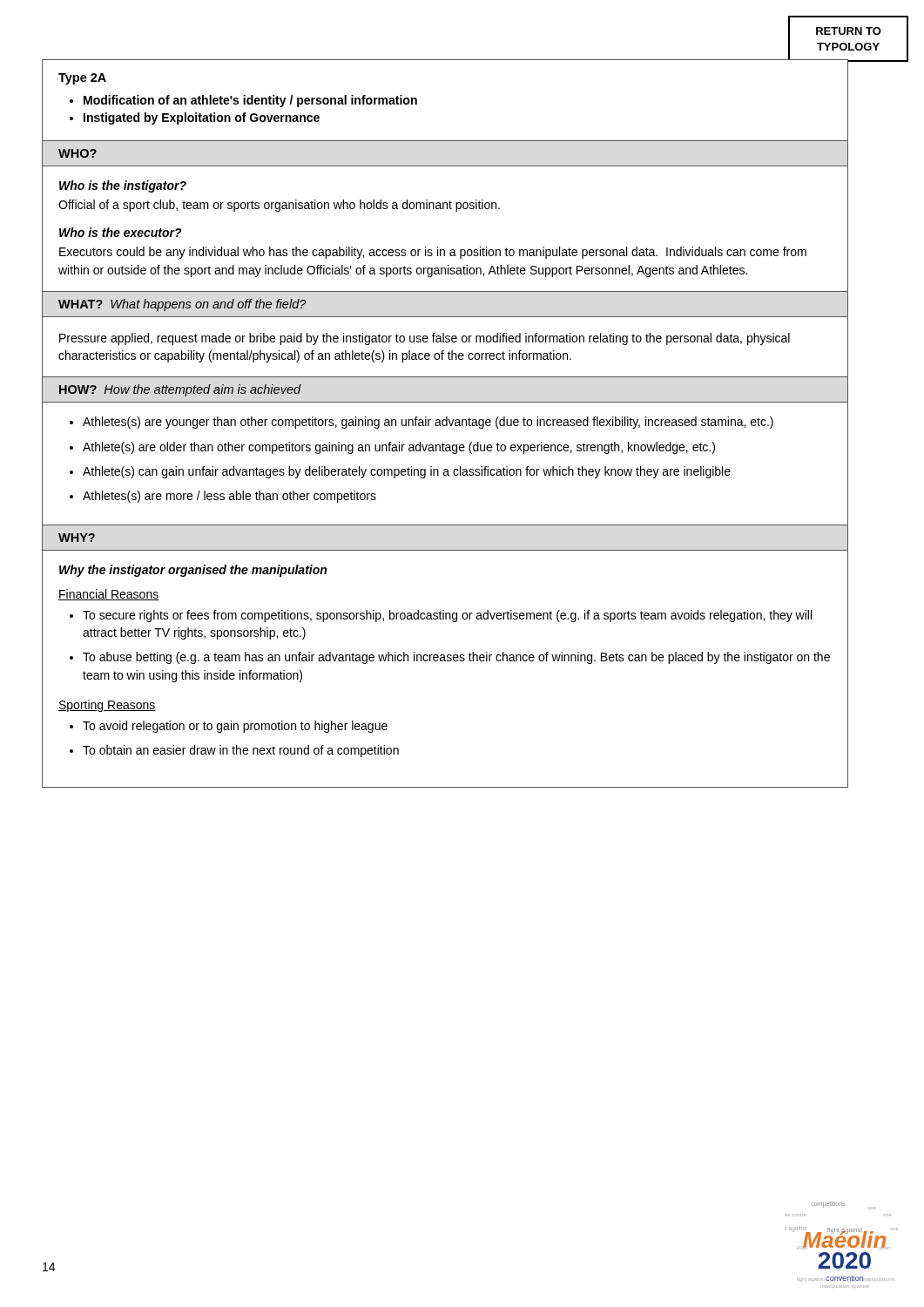
Task: Select the list item containing "To secure rights or"
Action: (x=448, y=624)
